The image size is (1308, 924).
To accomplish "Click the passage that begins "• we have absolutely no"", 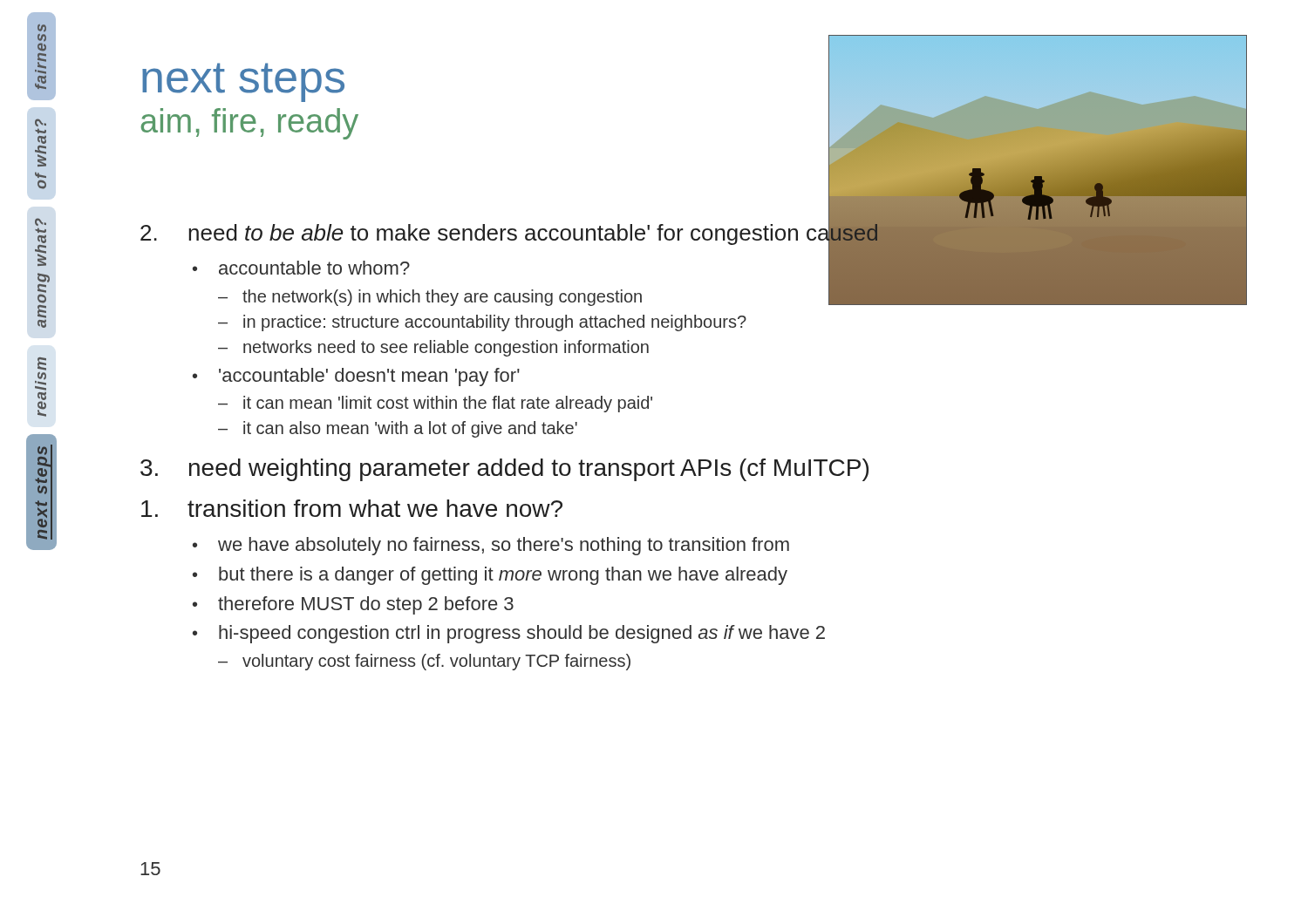I will coord(491,545).
